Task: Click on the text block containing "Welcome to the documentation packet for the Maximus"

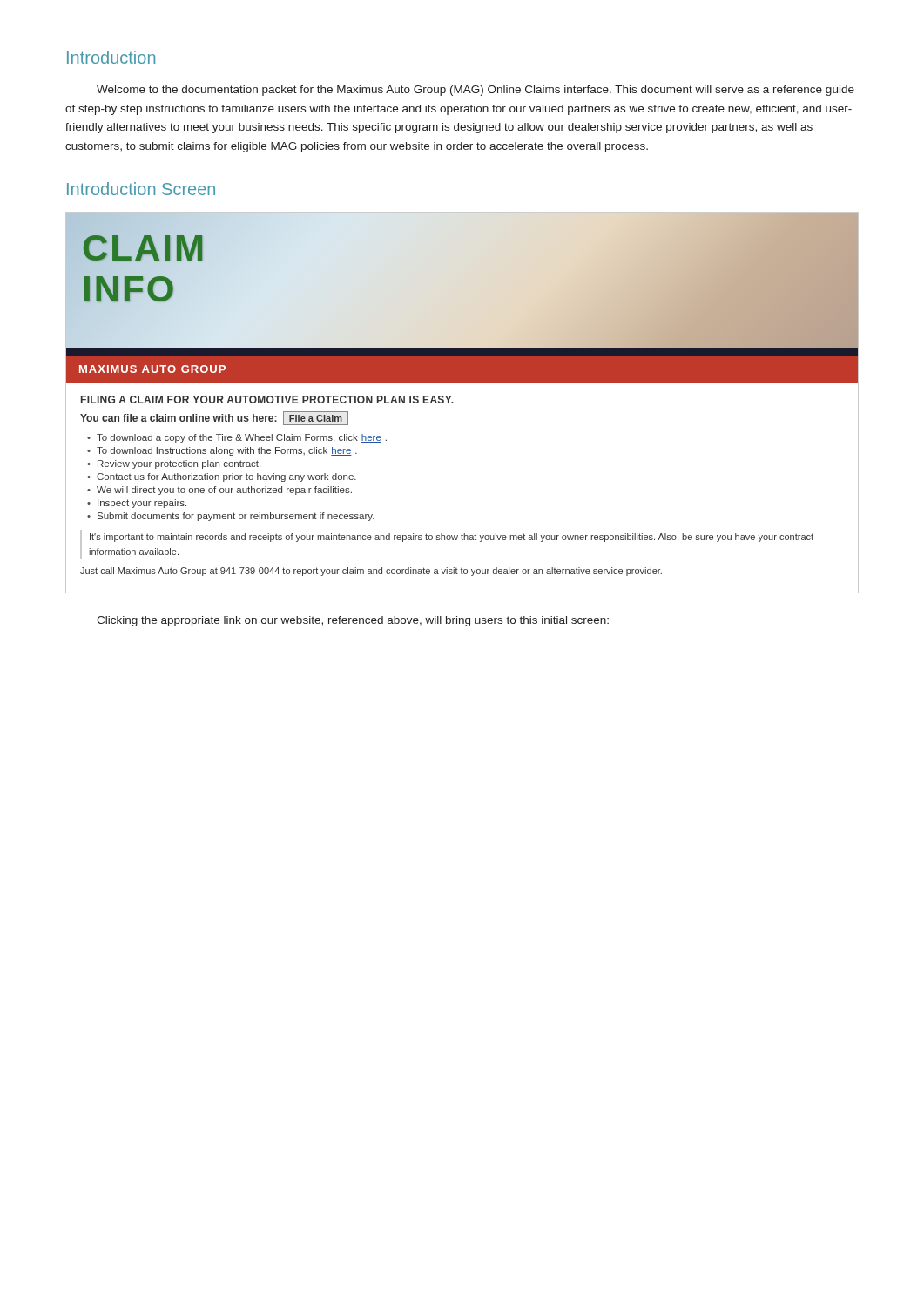Action: (462, 118)
